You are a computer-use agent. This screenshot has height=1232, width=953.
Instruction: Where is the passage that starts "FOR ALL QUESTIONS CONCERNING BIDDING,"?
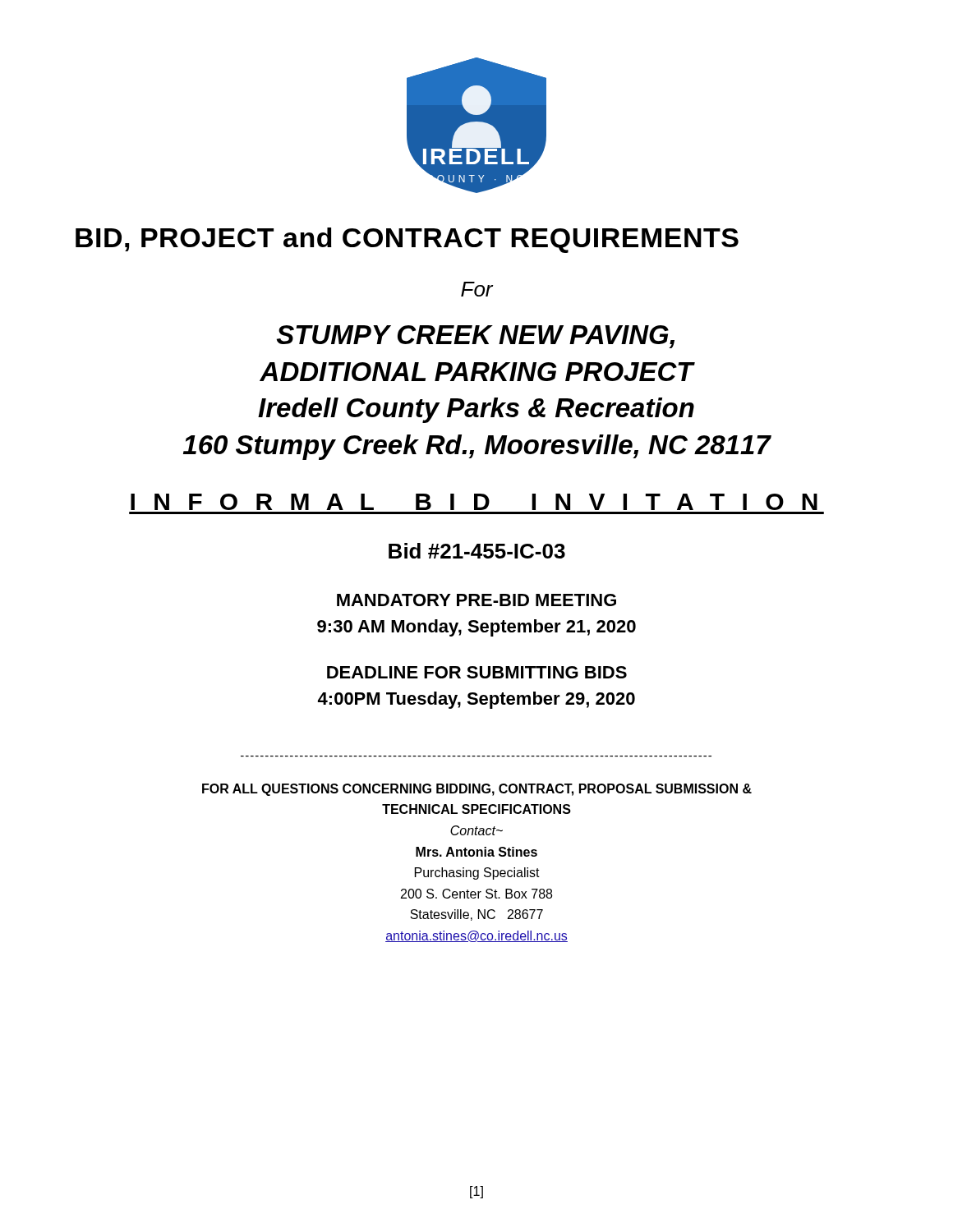(x=476, y=862)
